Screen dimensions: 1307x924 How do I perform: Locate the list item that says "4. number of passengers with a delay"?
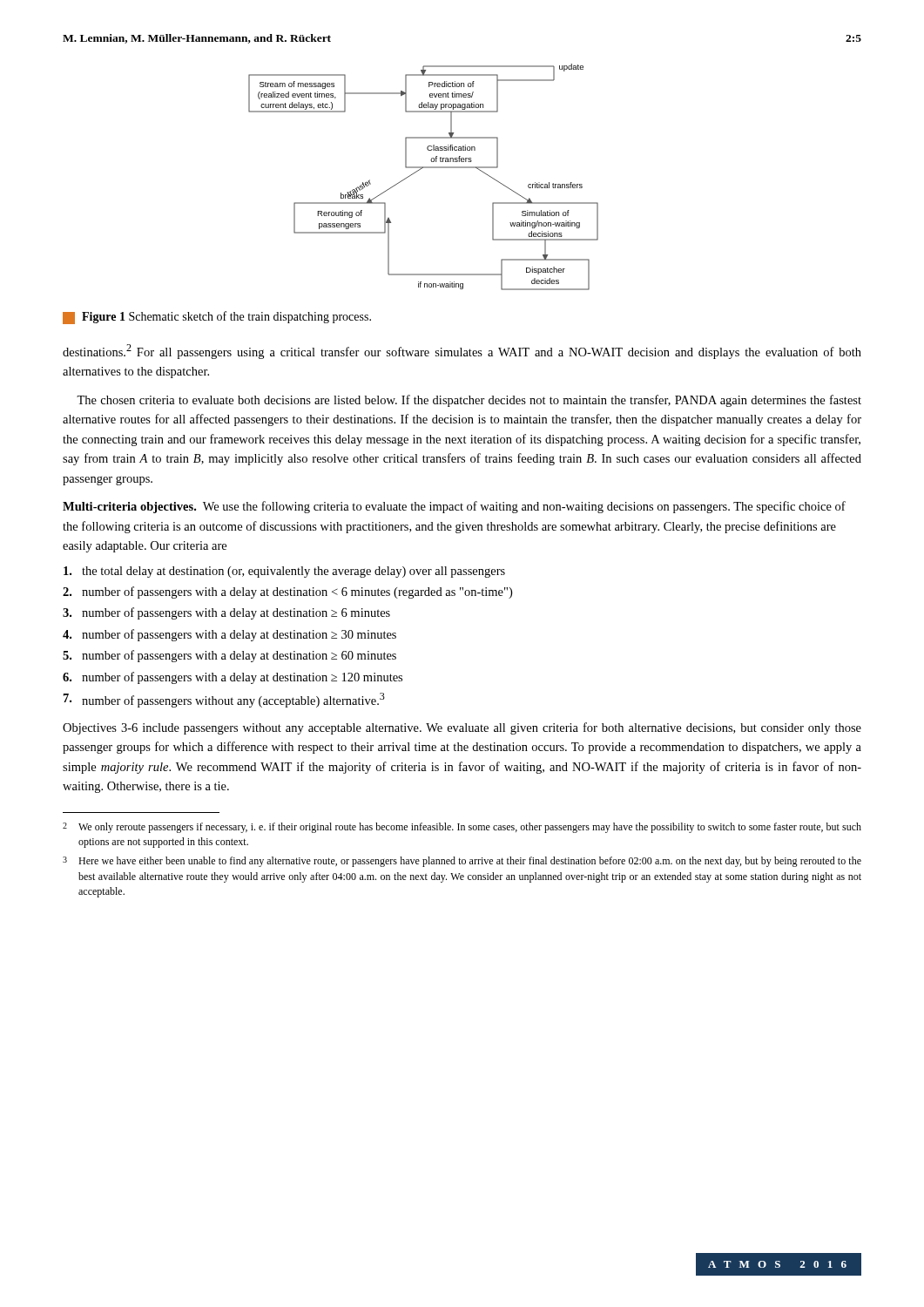pos(230,634)
